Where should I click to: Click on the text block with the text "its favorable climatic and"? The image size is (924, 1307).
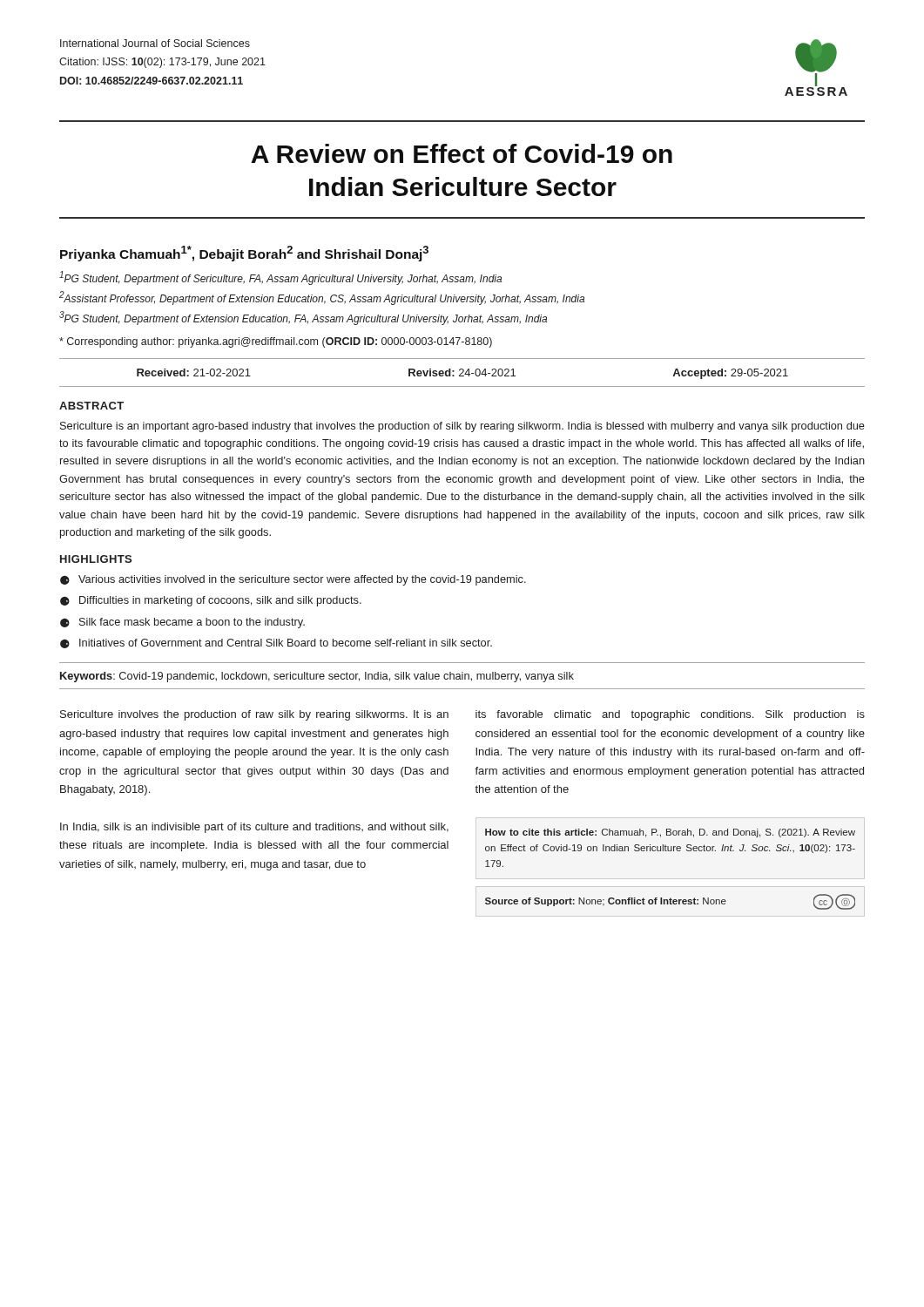pos(670,752)
